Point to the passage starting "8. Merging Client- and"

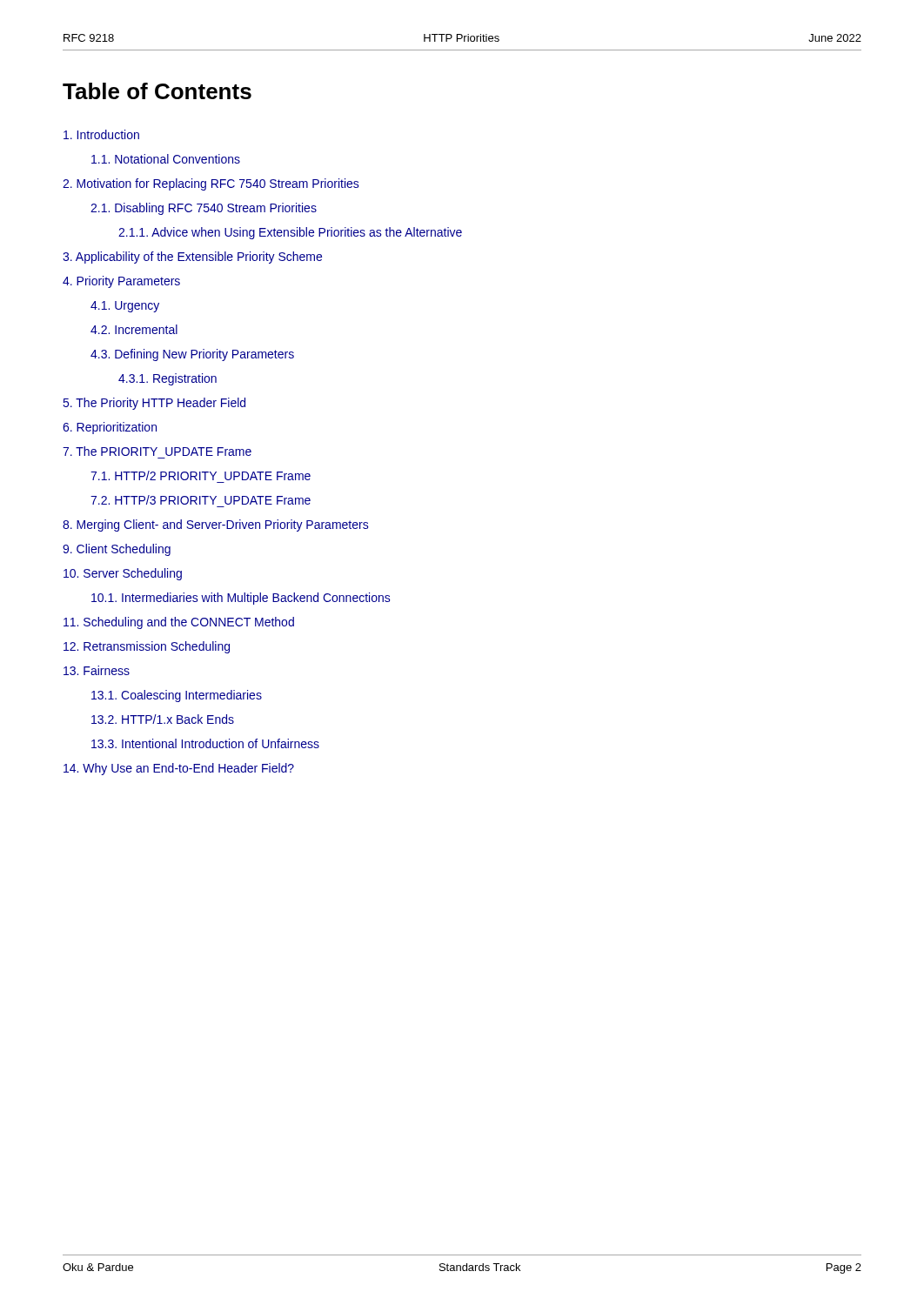pos(216,525)
